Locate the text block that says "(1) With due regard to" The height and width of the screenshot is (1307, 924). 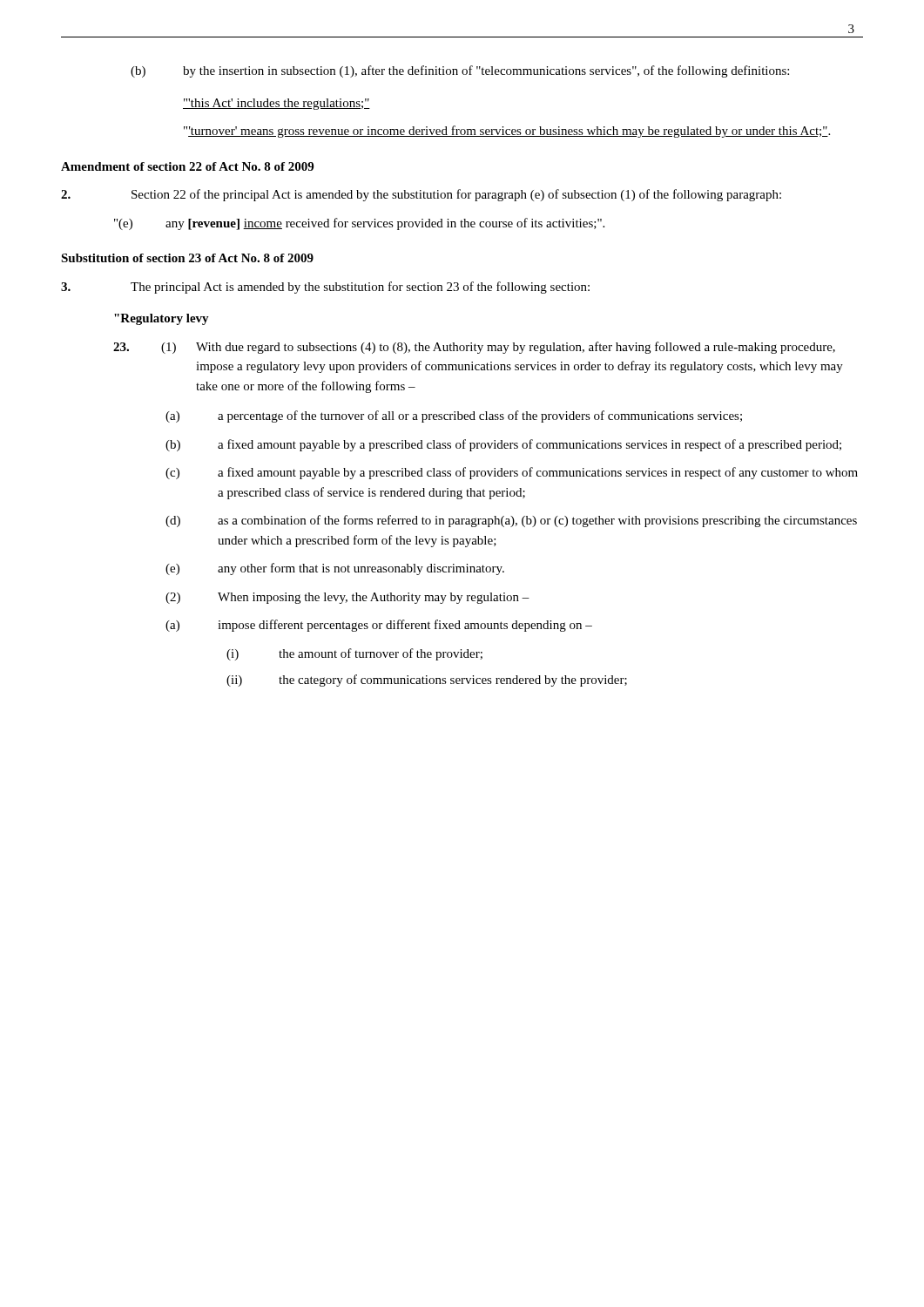point(488,366)
